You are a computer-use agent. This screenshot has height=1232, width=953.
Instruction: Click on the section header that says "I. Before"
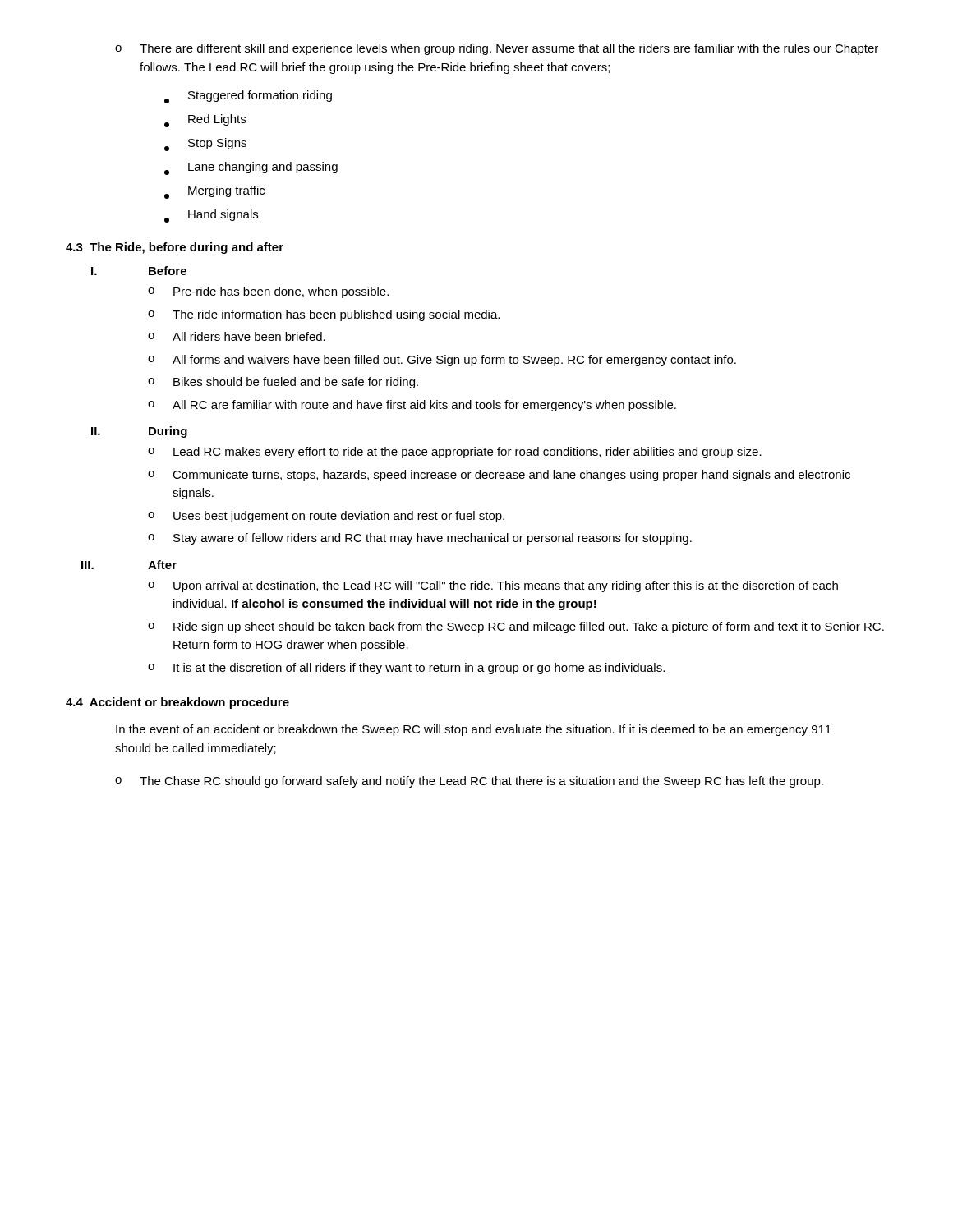coord(139,271)
